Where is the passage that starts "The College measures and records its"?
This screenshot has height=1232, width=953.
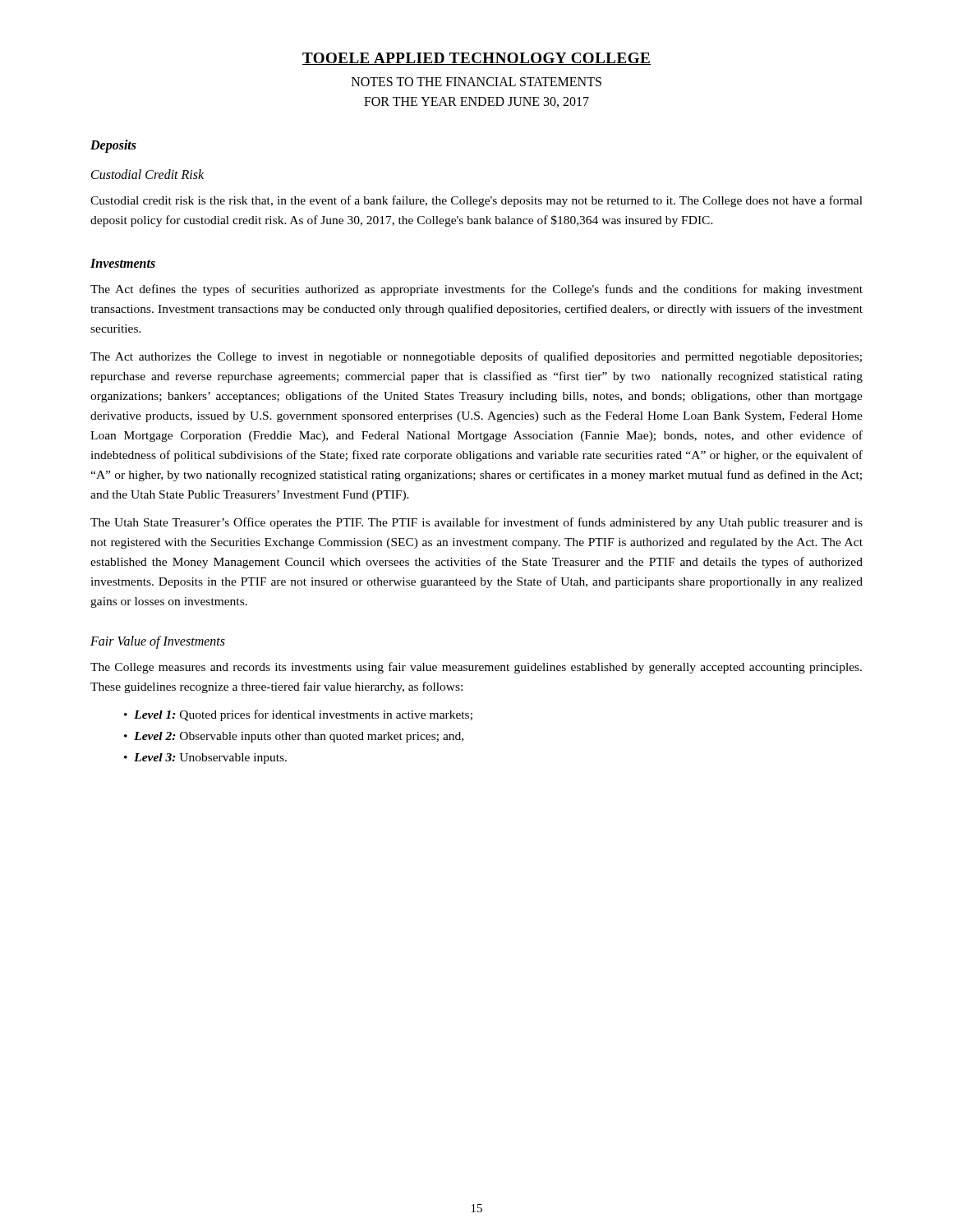tap(476, 677)
